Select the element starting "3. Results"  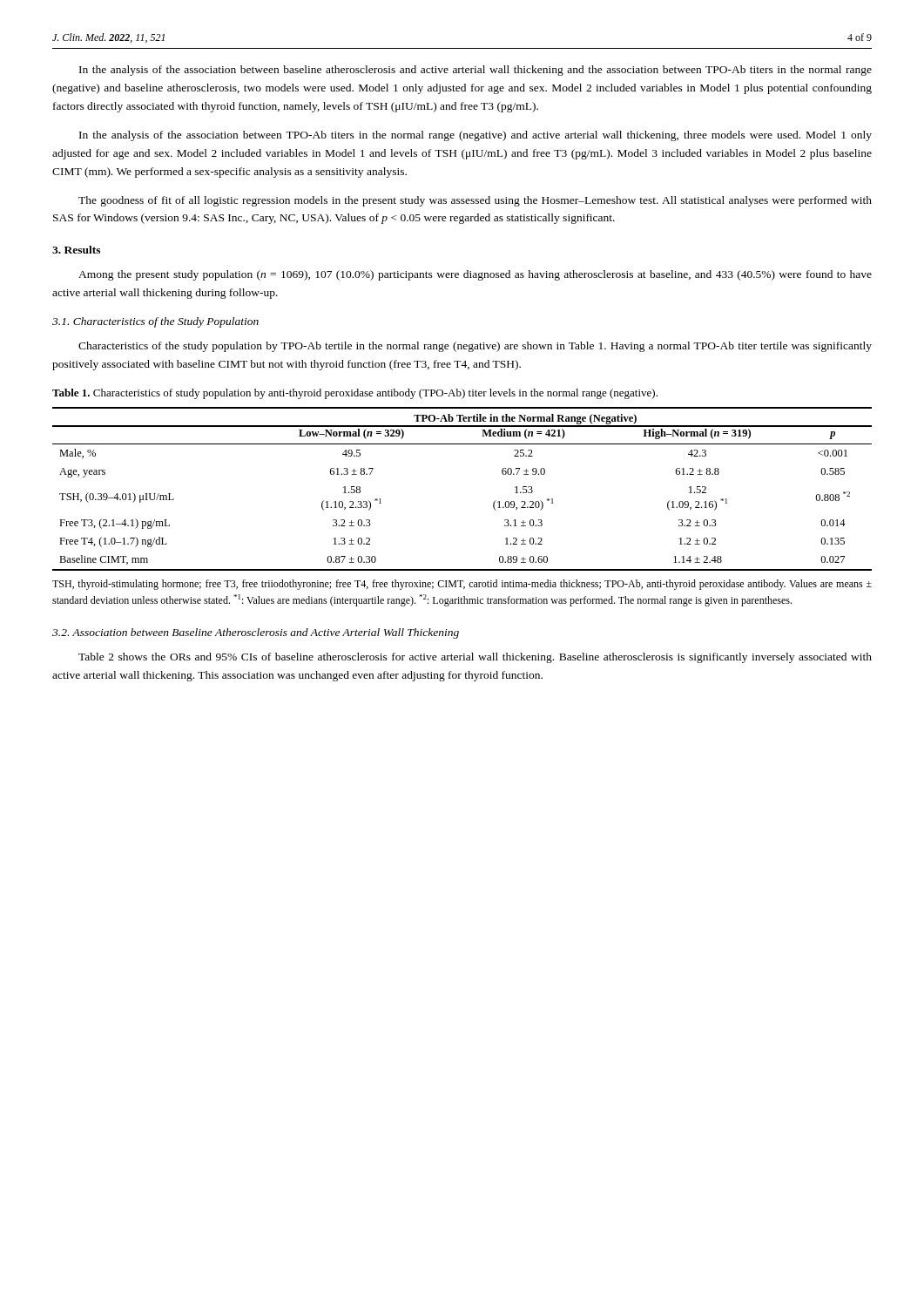pyautogui.click(x=76, y=250)
